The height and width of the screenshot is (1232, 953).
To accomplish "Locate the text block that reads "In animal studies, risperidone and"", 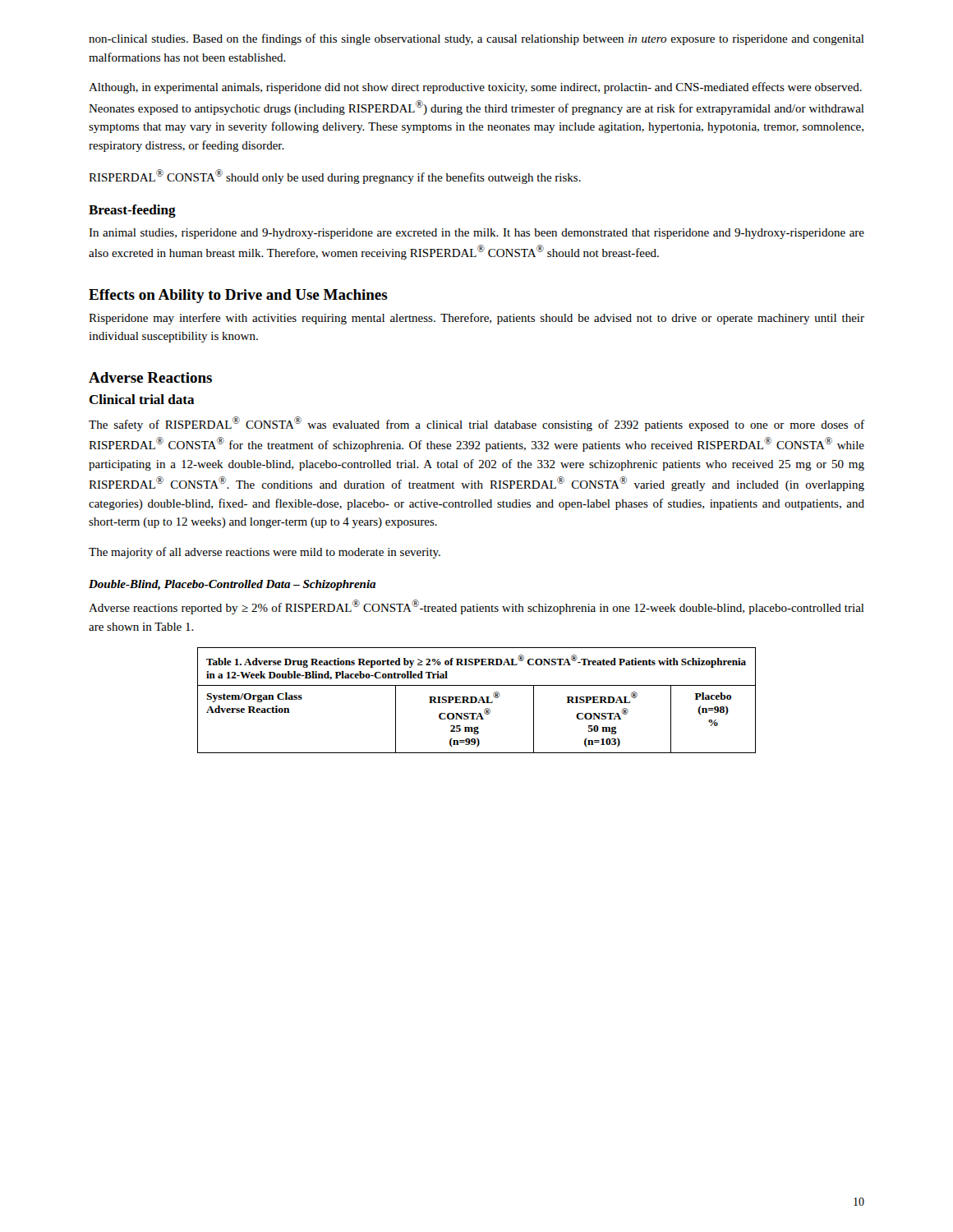I will pyautogui.click(x=476, y=243).
